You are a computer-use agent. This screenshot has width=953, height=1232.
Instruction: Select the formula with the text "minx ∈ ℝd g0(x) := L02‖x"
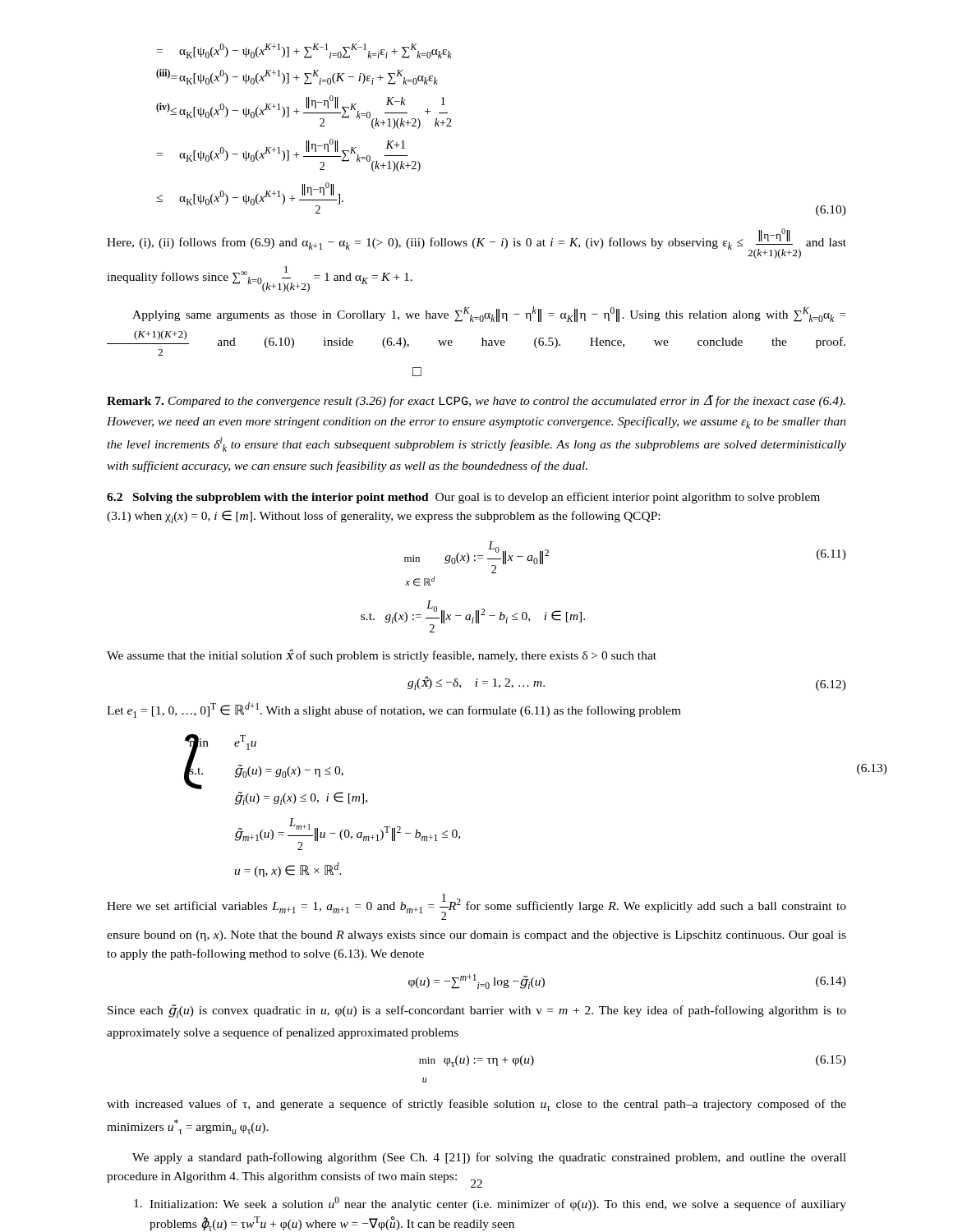(x=494, y=559)
